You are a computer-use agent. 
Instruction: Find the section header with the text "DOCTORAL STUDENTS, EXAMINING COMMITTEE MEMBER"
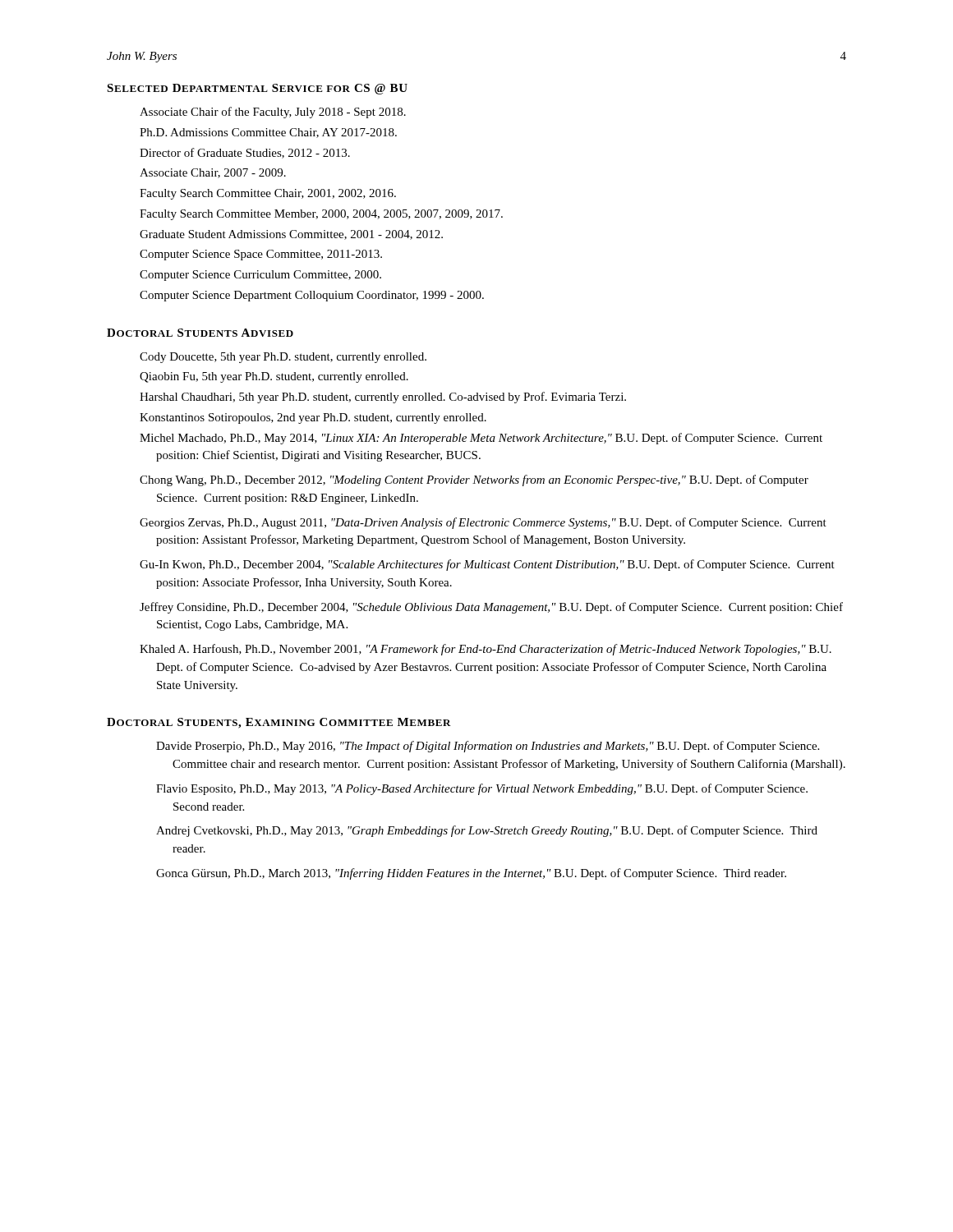(279, 722)
